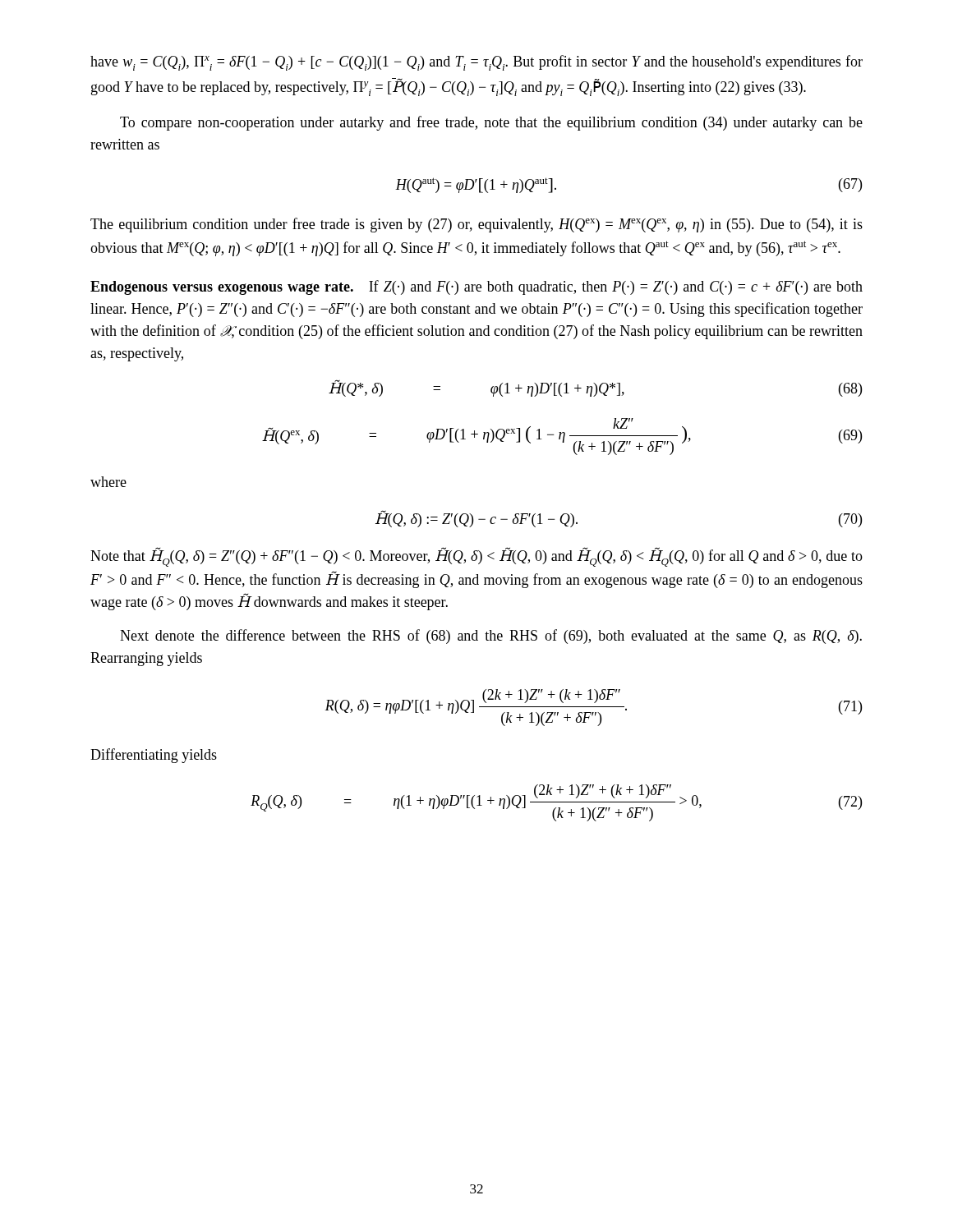Point to the formula beginning "R(Q, δ) = ηφD′[(1 + η)Q] (2k"
953x1232 pixels.
(x=594, y=707)
